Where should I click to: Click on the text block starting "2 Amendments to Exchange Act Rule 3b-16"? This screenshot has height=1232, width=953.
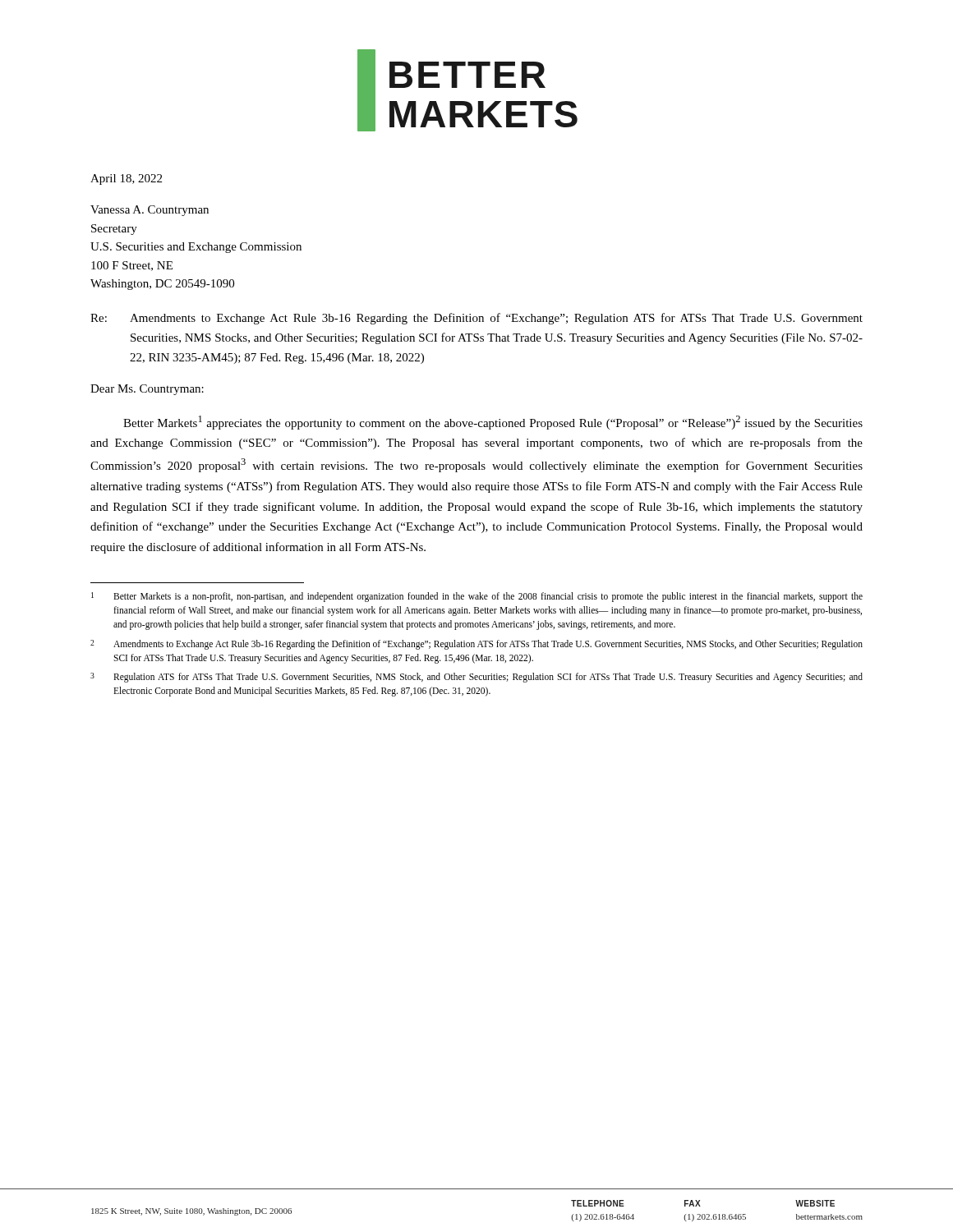tap(476, 651)
